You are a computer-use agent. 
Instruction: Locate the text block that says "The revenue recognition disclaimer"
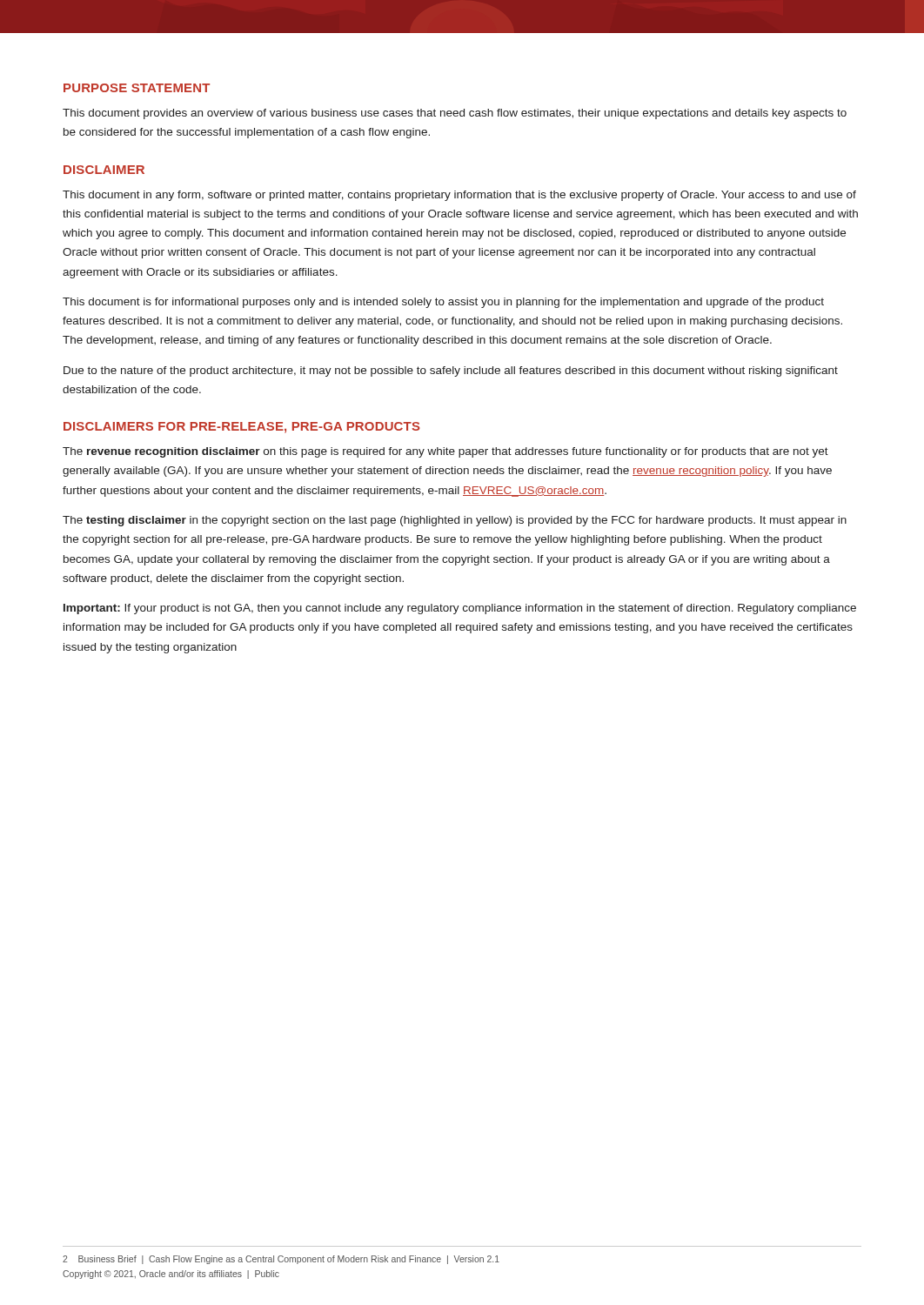(x=447, y=471)
